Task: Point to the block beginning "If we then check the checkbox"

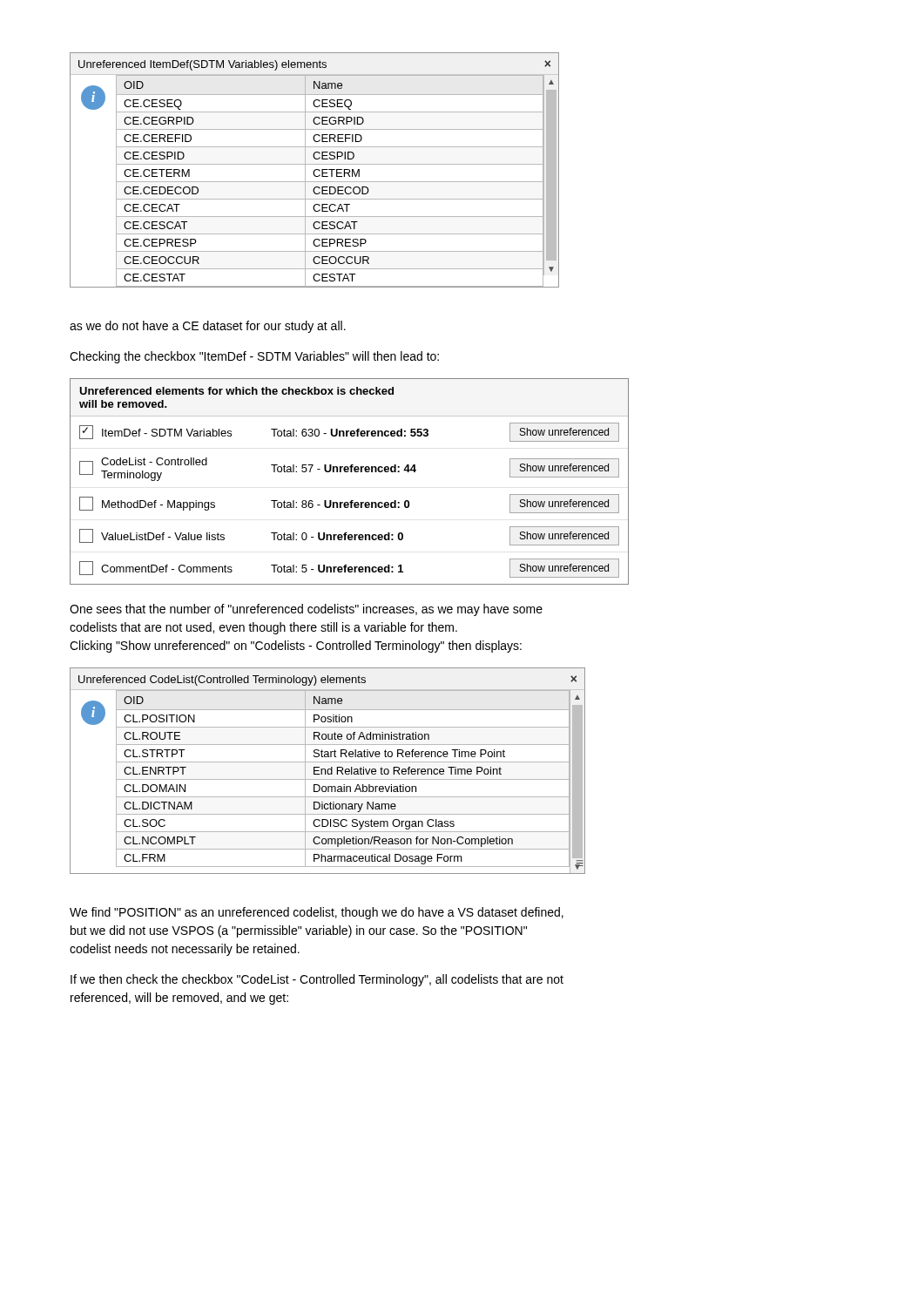Action: click(317, 989)
